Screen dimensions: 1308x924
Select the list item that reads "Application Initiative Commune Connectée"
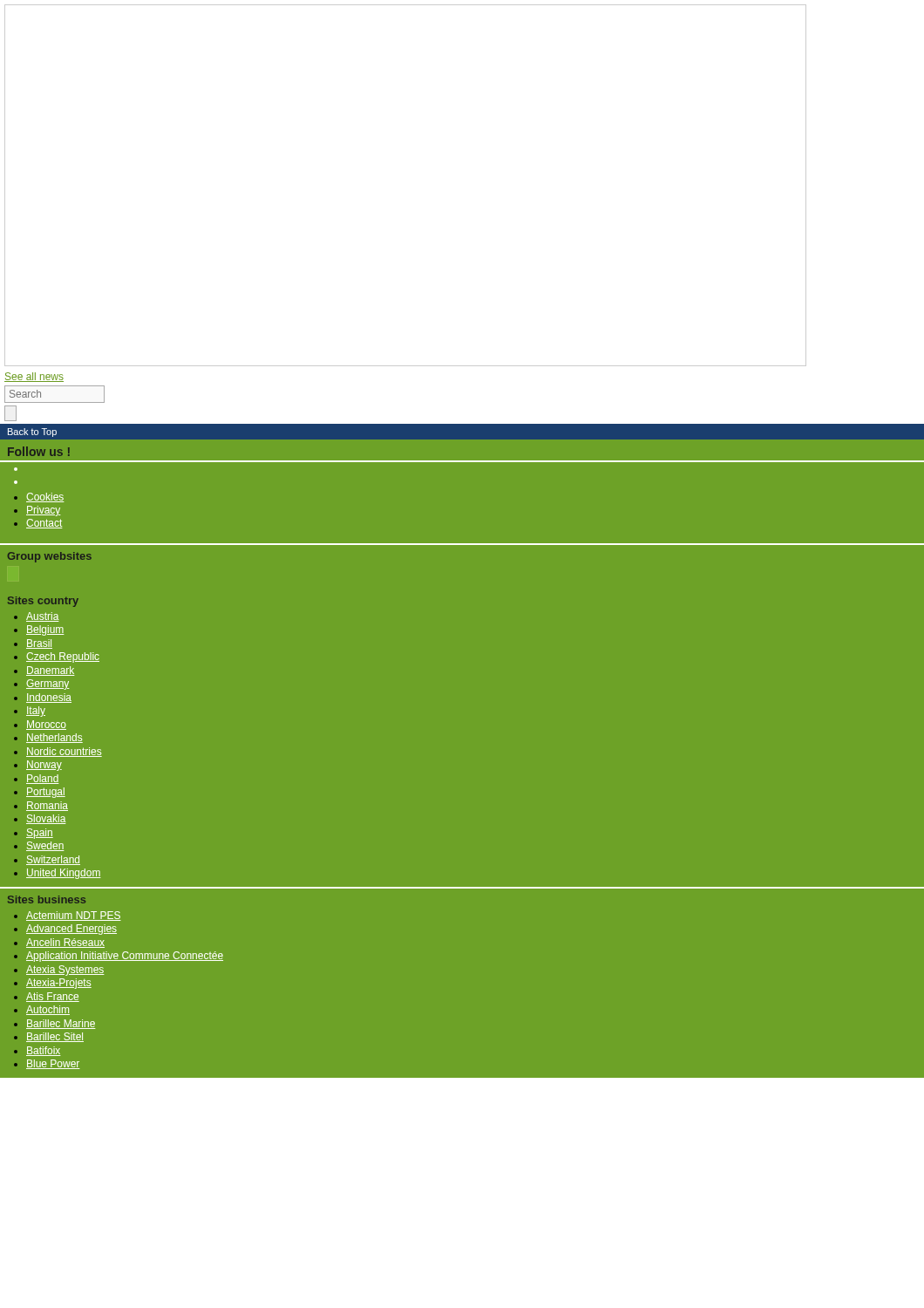point(125,956)
